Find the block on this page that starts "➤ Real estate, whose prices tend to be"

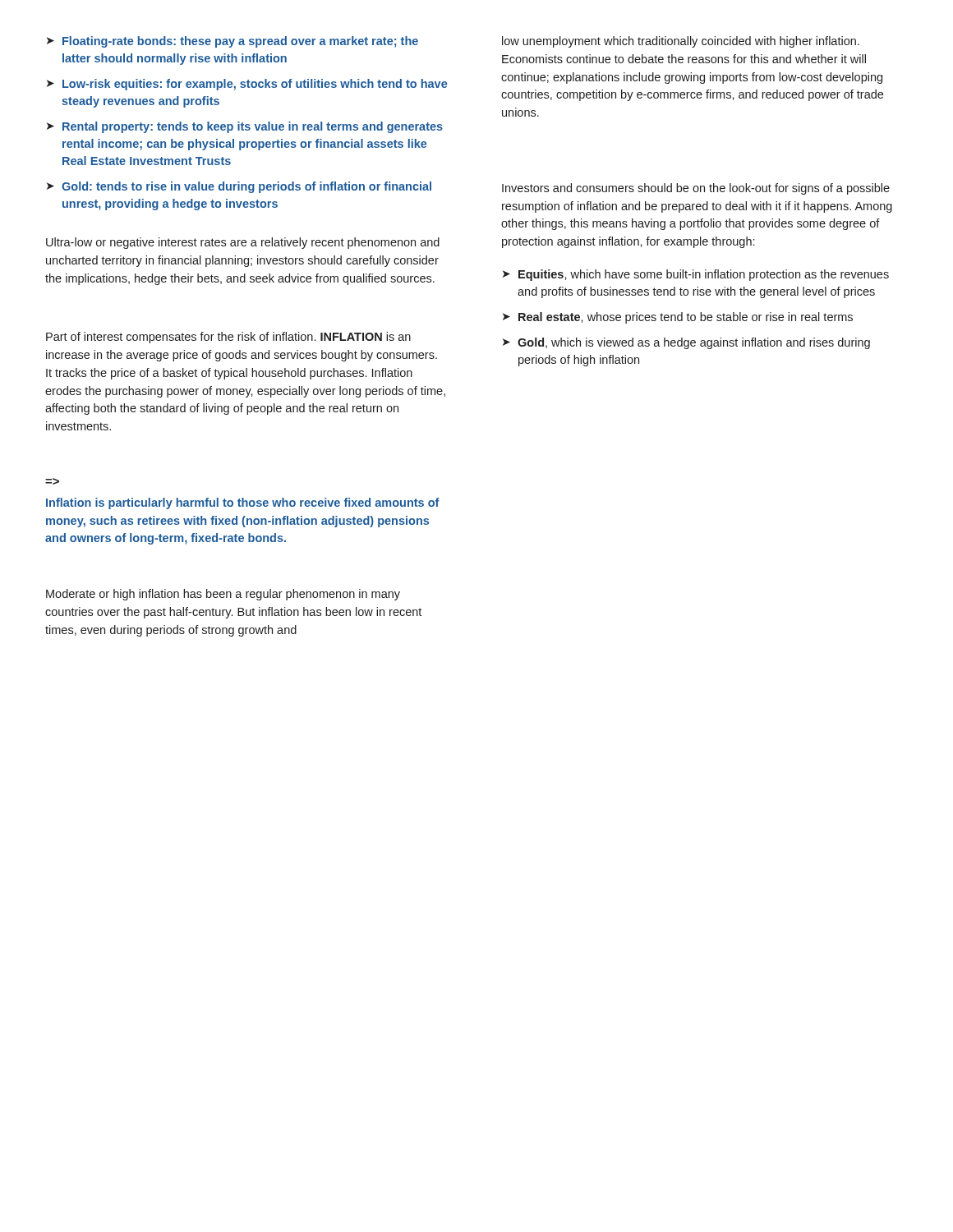677,317
